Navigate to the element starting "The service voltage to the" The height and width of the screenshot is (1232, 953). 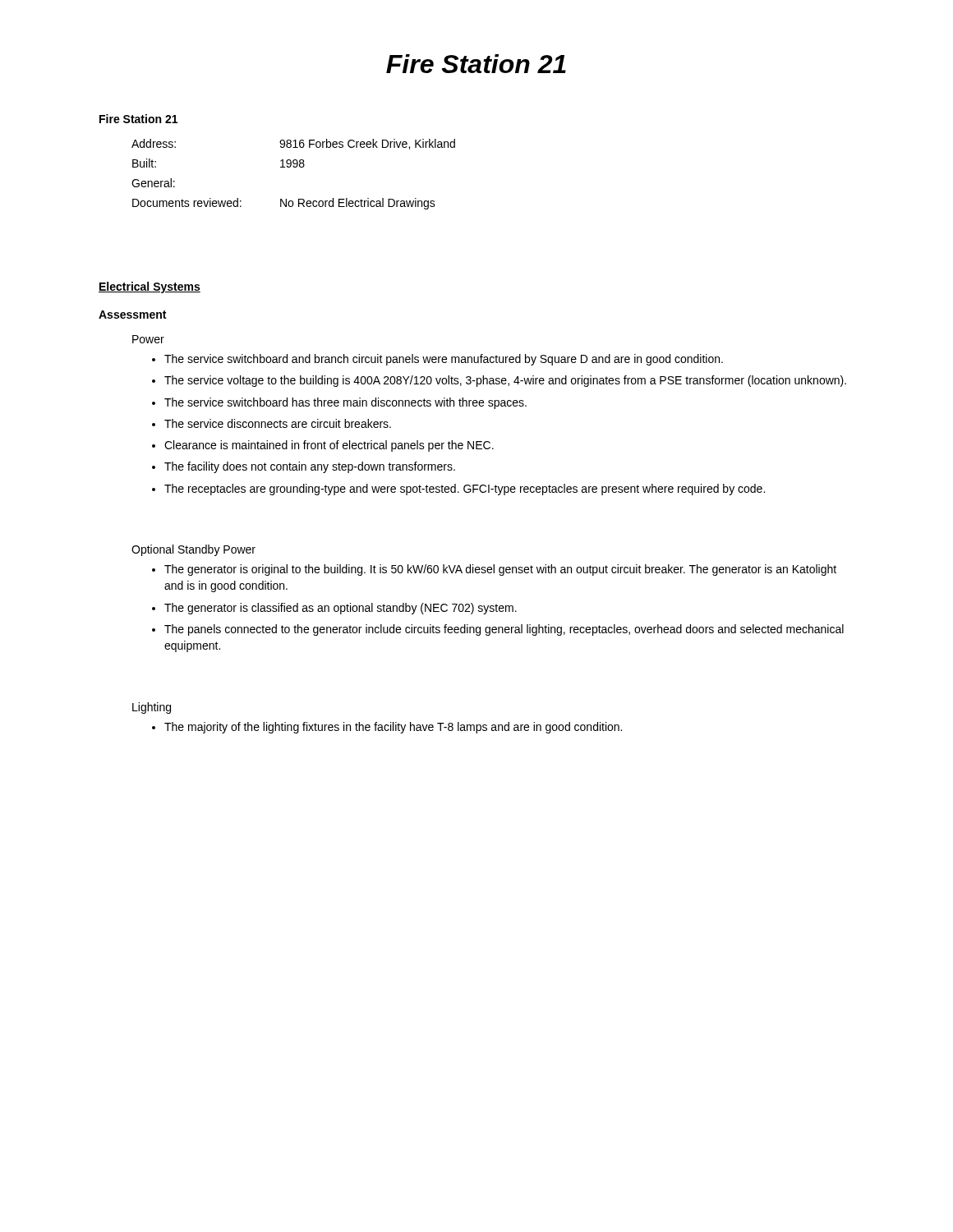(x=506, y=381)
